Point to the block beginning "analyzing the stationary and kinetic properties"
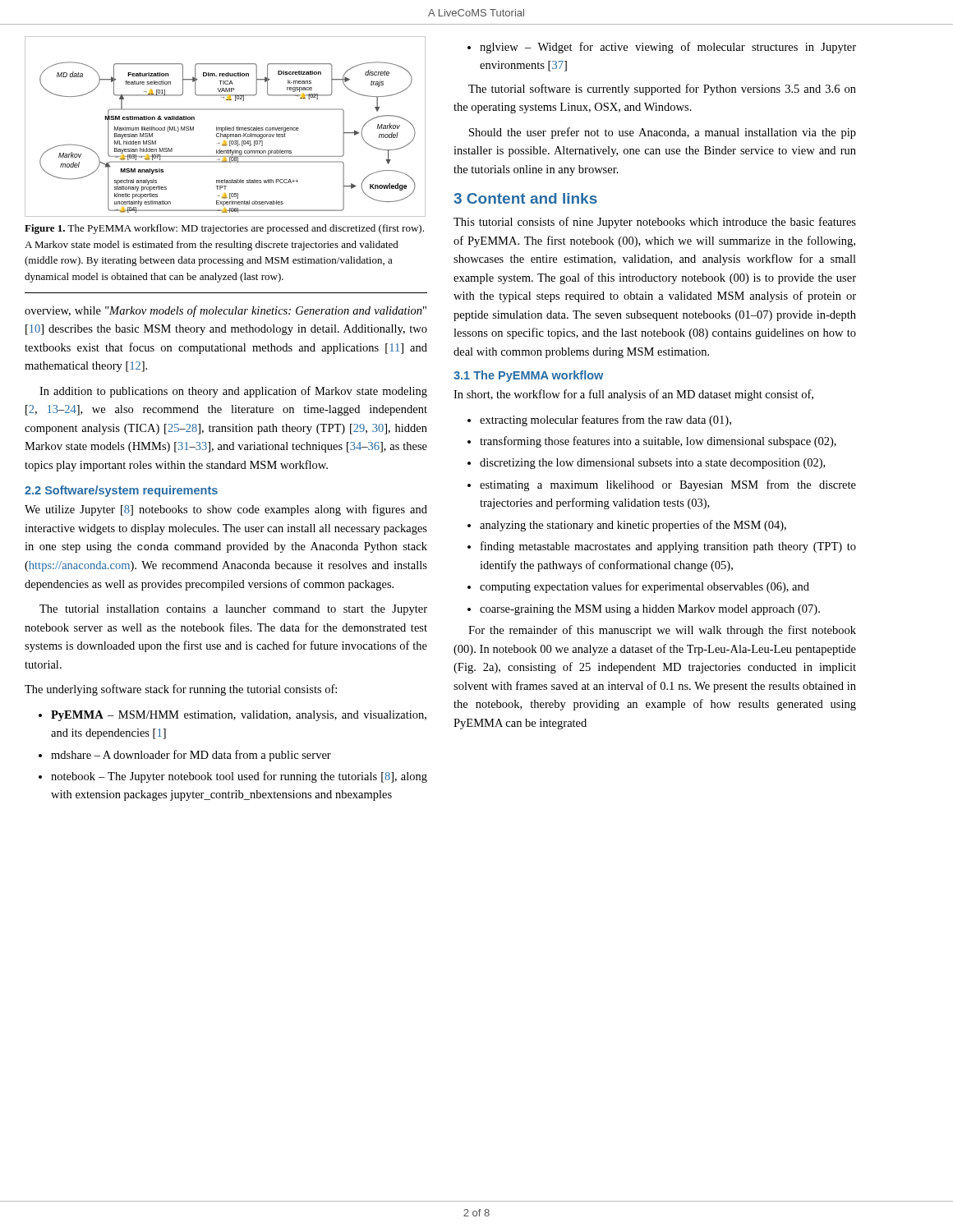 tap(659, 525)
